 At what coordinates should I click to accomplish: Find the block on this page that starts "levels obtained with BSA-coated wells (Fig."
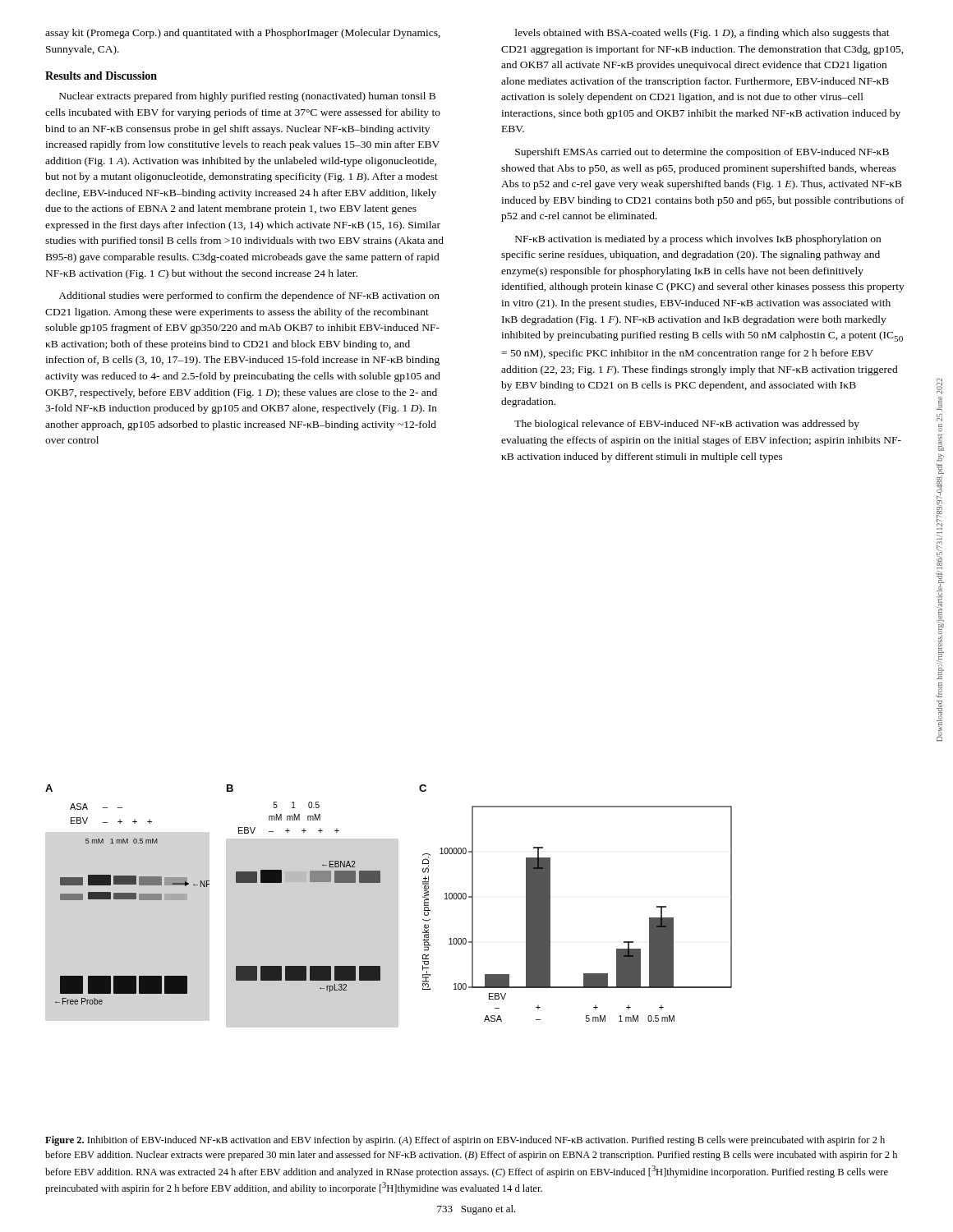(x=705, y=244)
